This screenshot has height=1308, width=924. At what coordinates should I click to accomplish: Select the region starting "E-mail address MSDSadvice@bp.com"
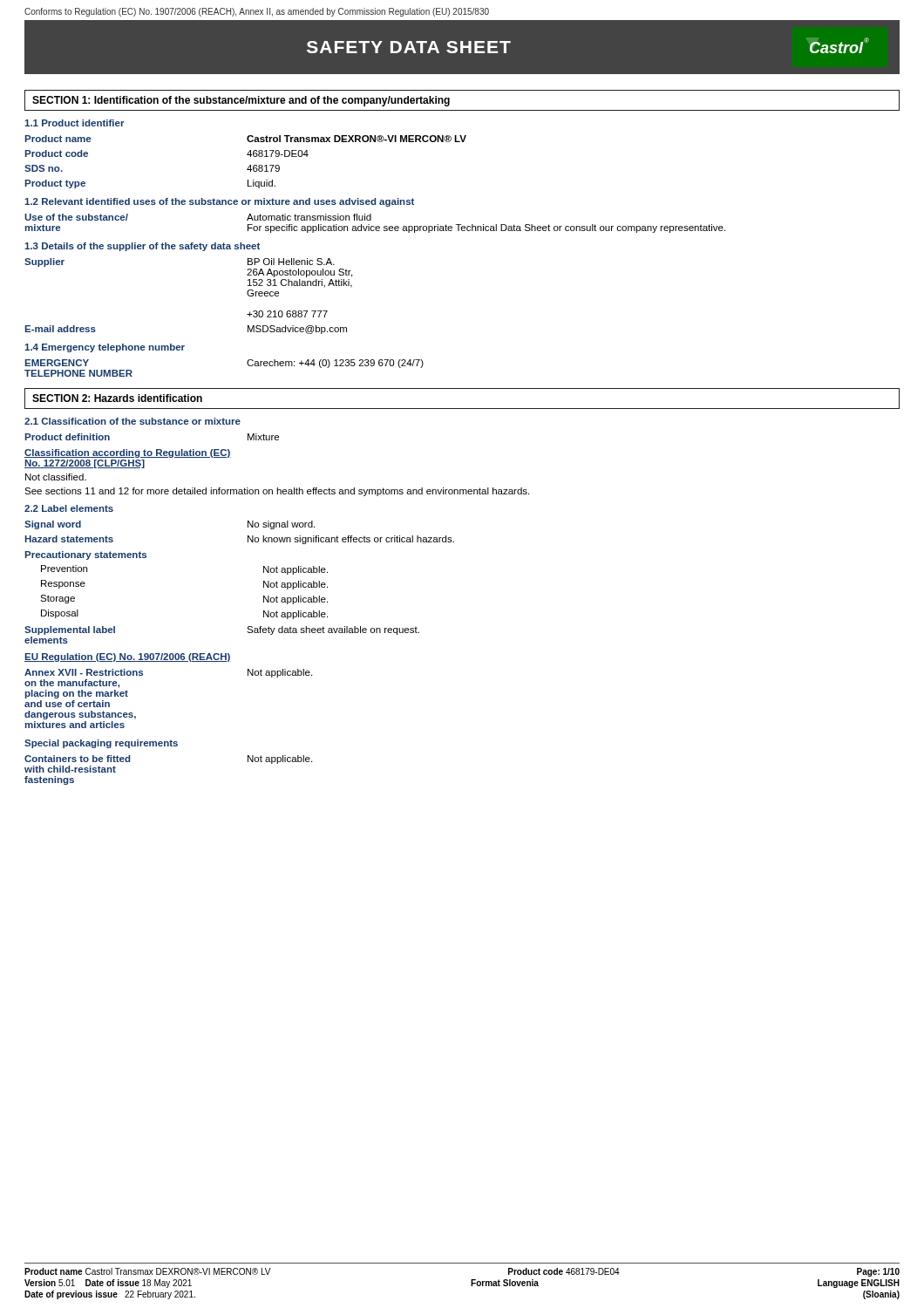tap(62, 329)
